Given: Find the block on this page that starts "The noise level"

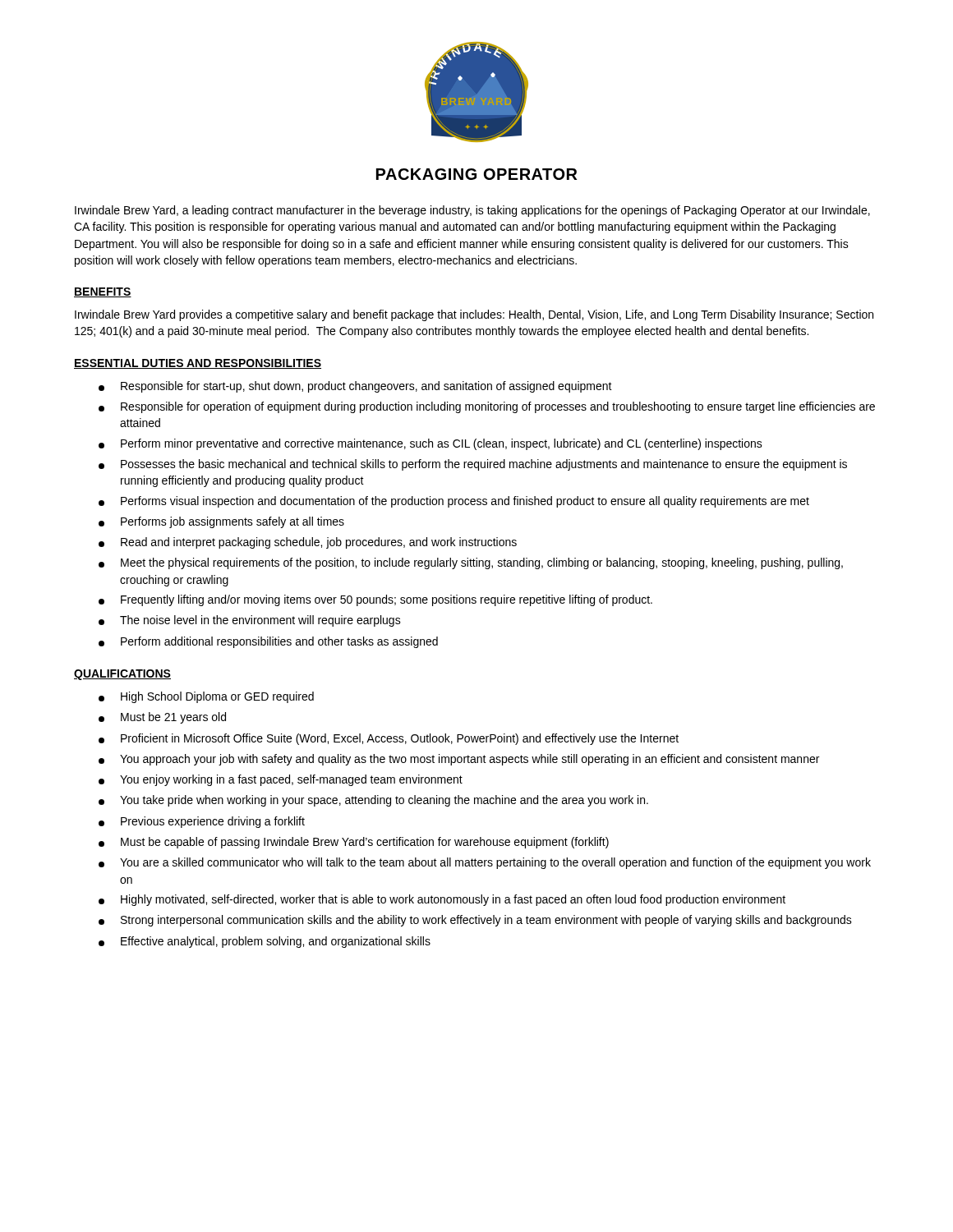Looking at the screenshot, I should (x=250, y=621).
